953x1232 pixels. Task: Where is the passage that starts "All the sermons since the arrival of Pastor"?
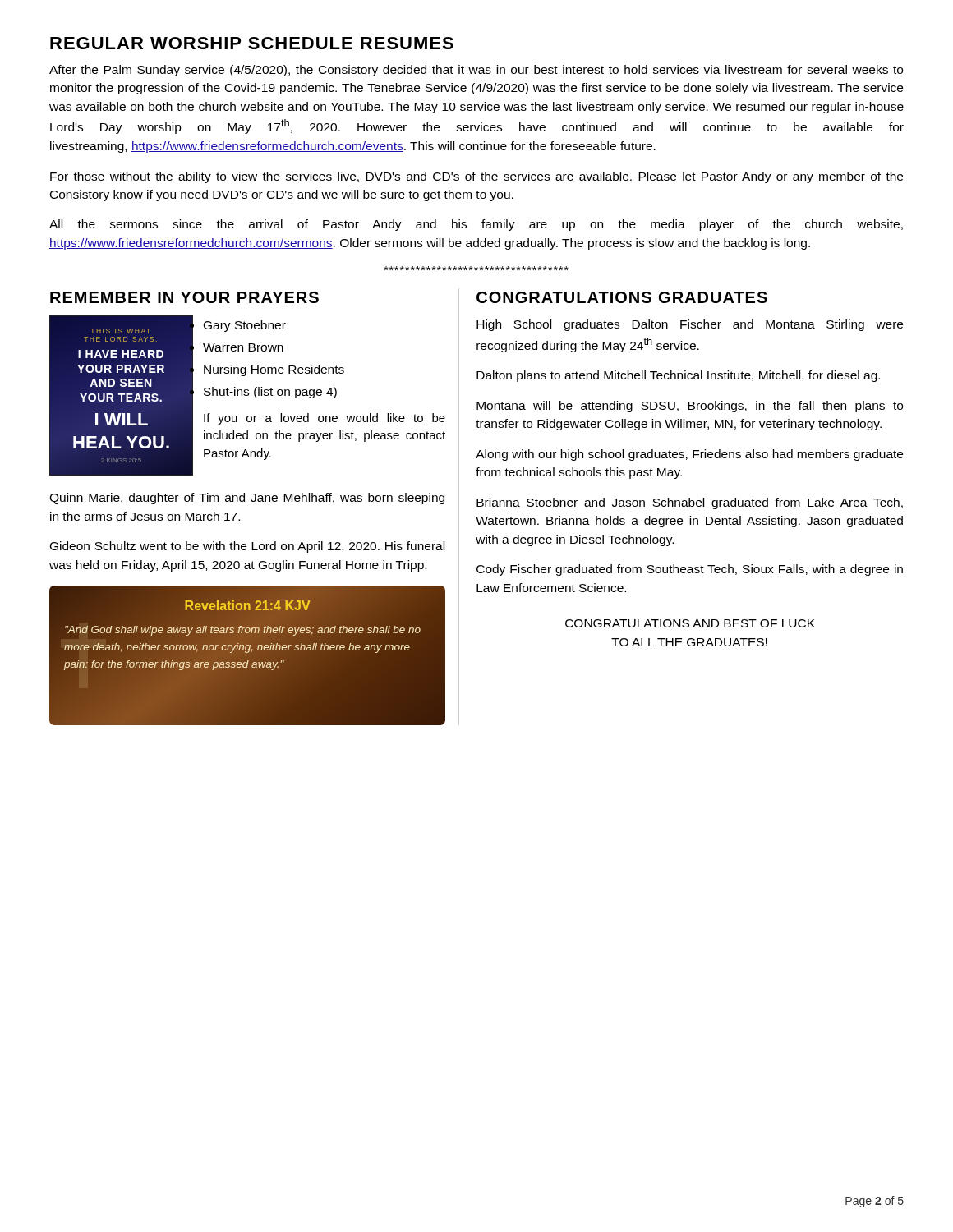coord(476,233)
